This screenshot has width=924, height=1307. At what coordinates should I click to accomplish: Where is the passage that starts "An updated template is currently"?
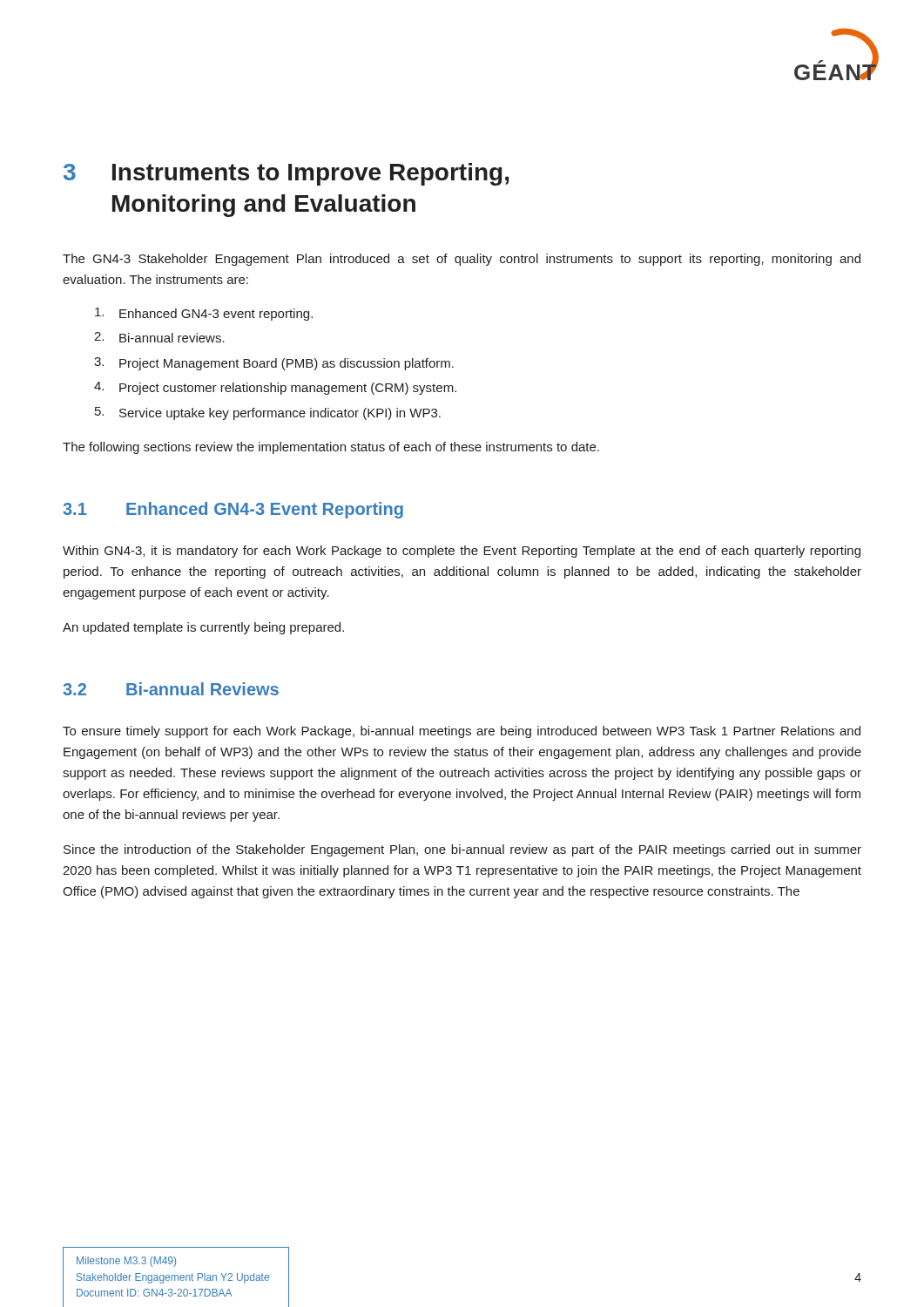[204, 627]
